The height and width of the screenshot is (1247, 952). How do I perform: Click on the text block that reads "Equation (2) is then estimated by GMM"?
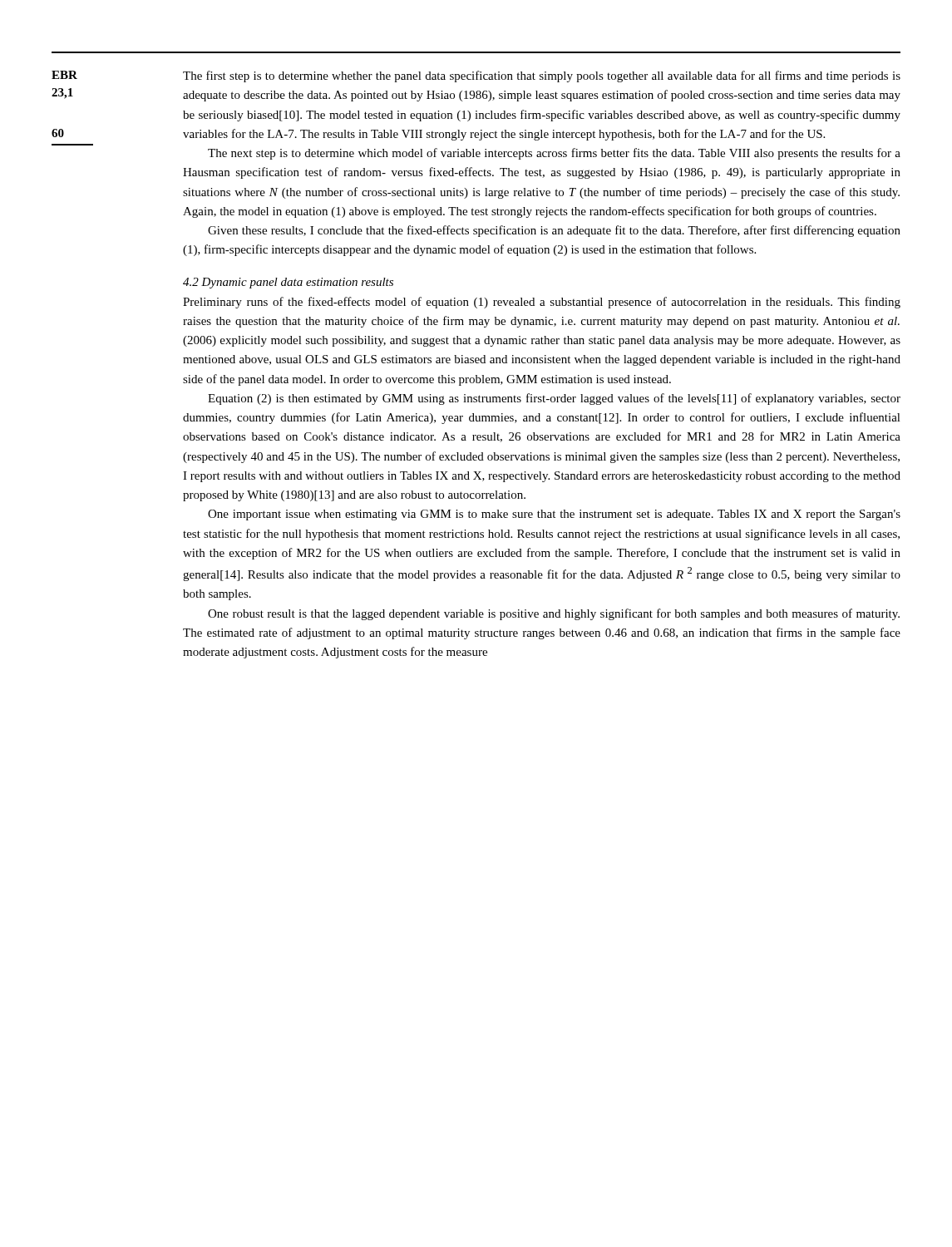(x=542, y=447)
